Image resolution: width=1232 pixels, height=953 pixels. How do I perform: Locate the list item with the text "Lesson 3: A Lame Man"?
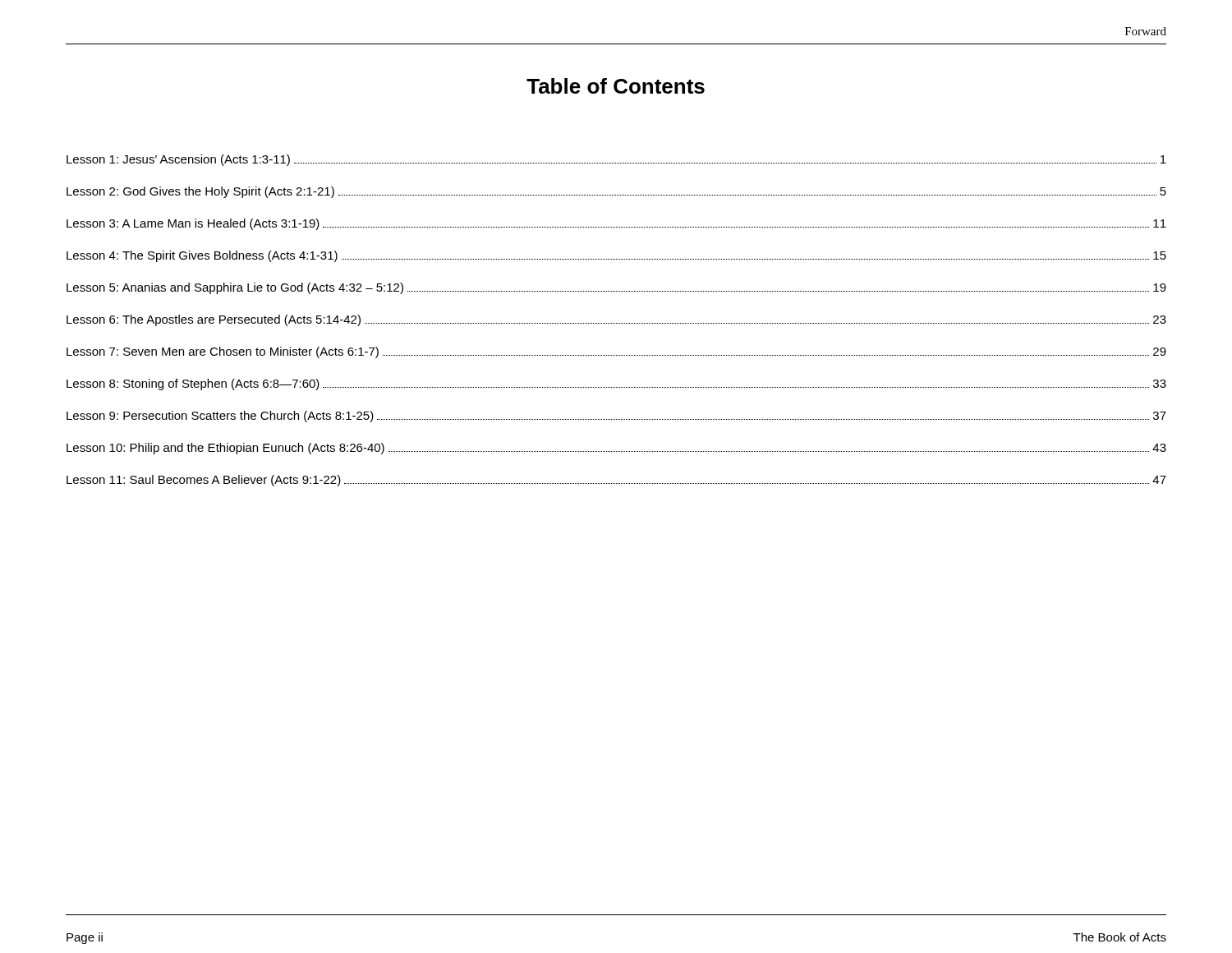[x=616, y=223]
